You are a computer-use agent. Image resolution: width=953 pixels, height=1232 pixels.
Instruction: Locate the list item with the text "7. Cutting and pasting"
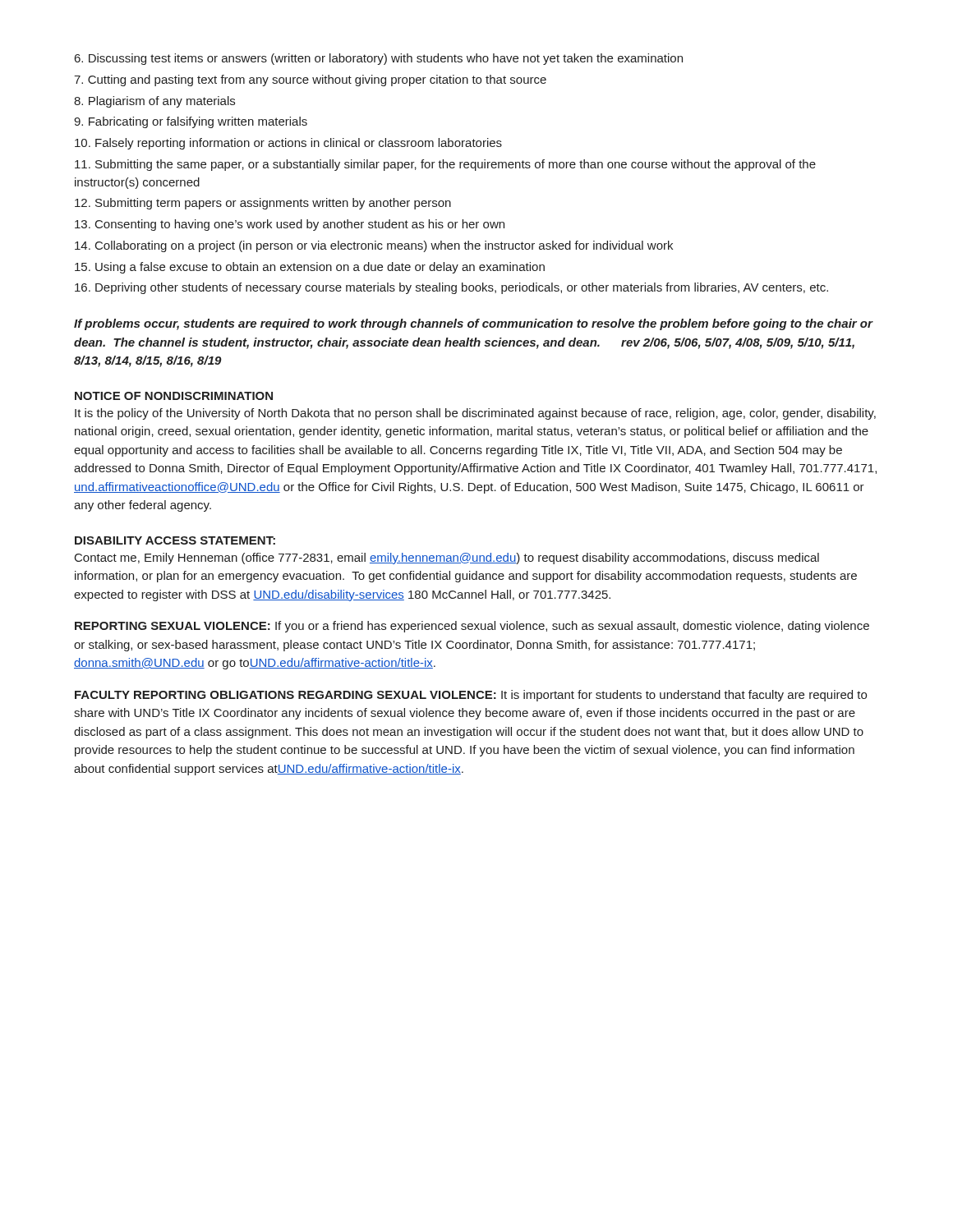pyautogui.click(x=310, y=79)
